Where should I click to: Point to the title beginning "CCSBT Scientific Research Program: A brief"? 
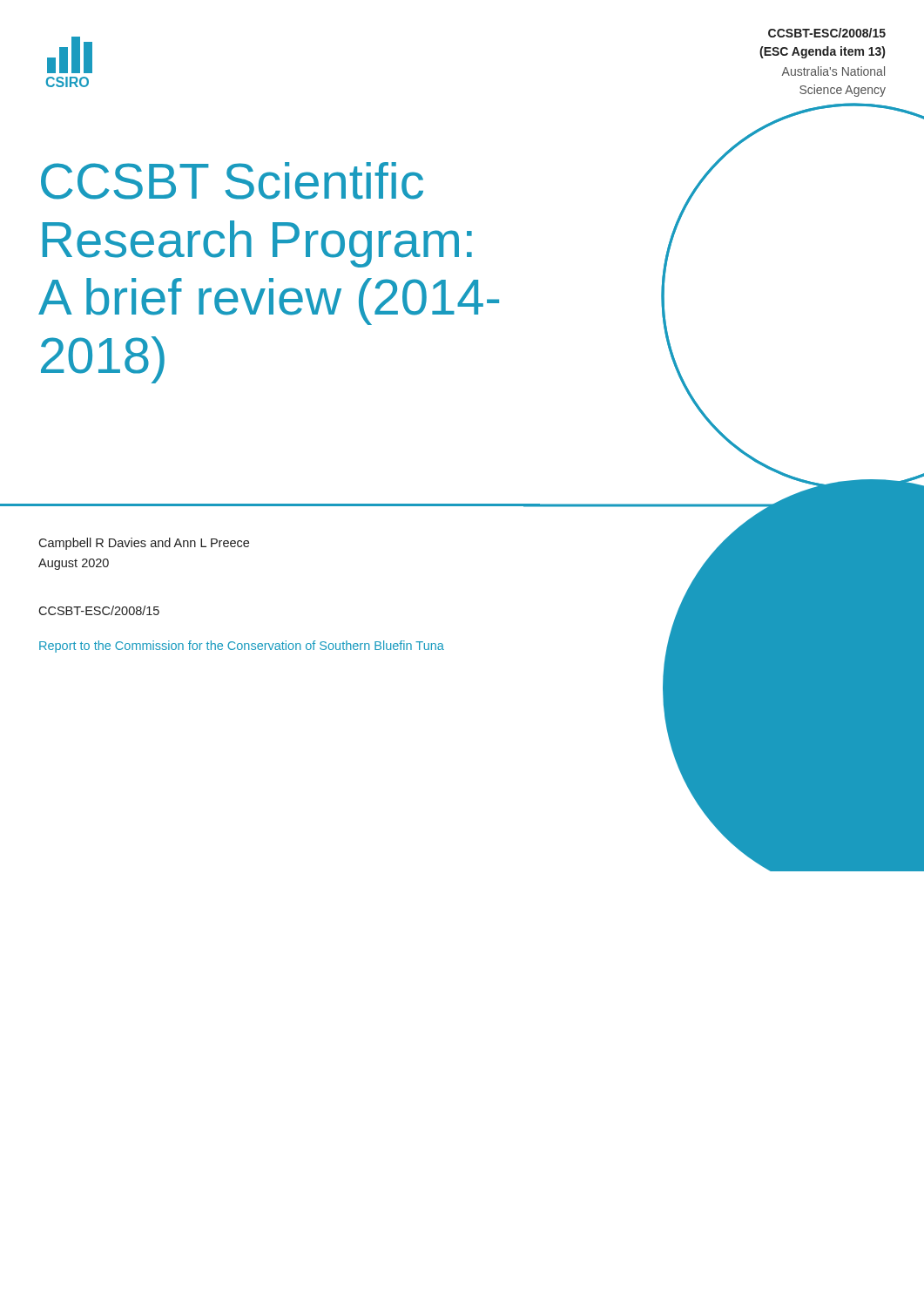(x=273, y=269)
